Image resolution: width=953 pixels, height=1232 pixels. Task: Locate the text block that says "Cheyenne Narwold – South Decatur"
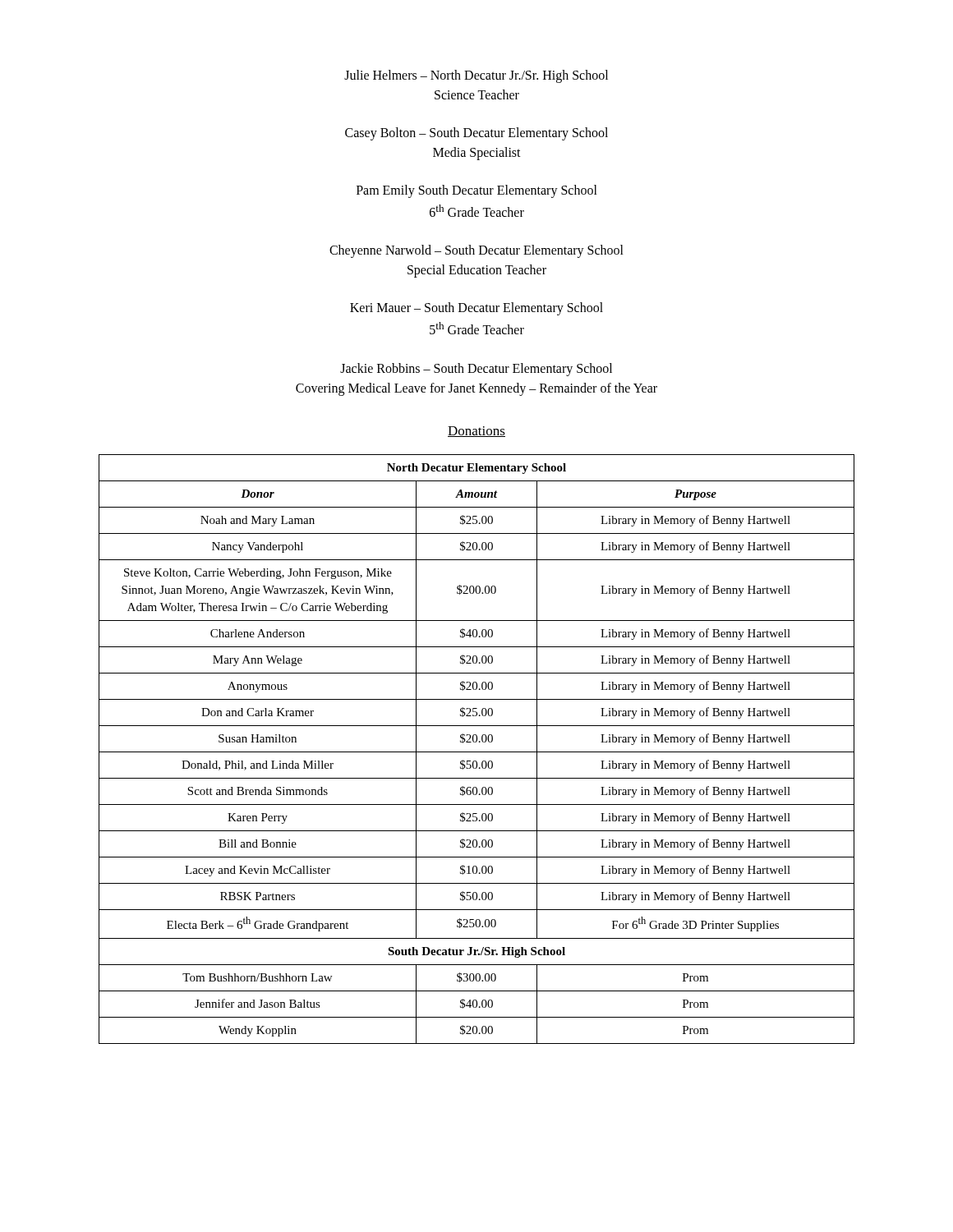click(x=476, y=260)
